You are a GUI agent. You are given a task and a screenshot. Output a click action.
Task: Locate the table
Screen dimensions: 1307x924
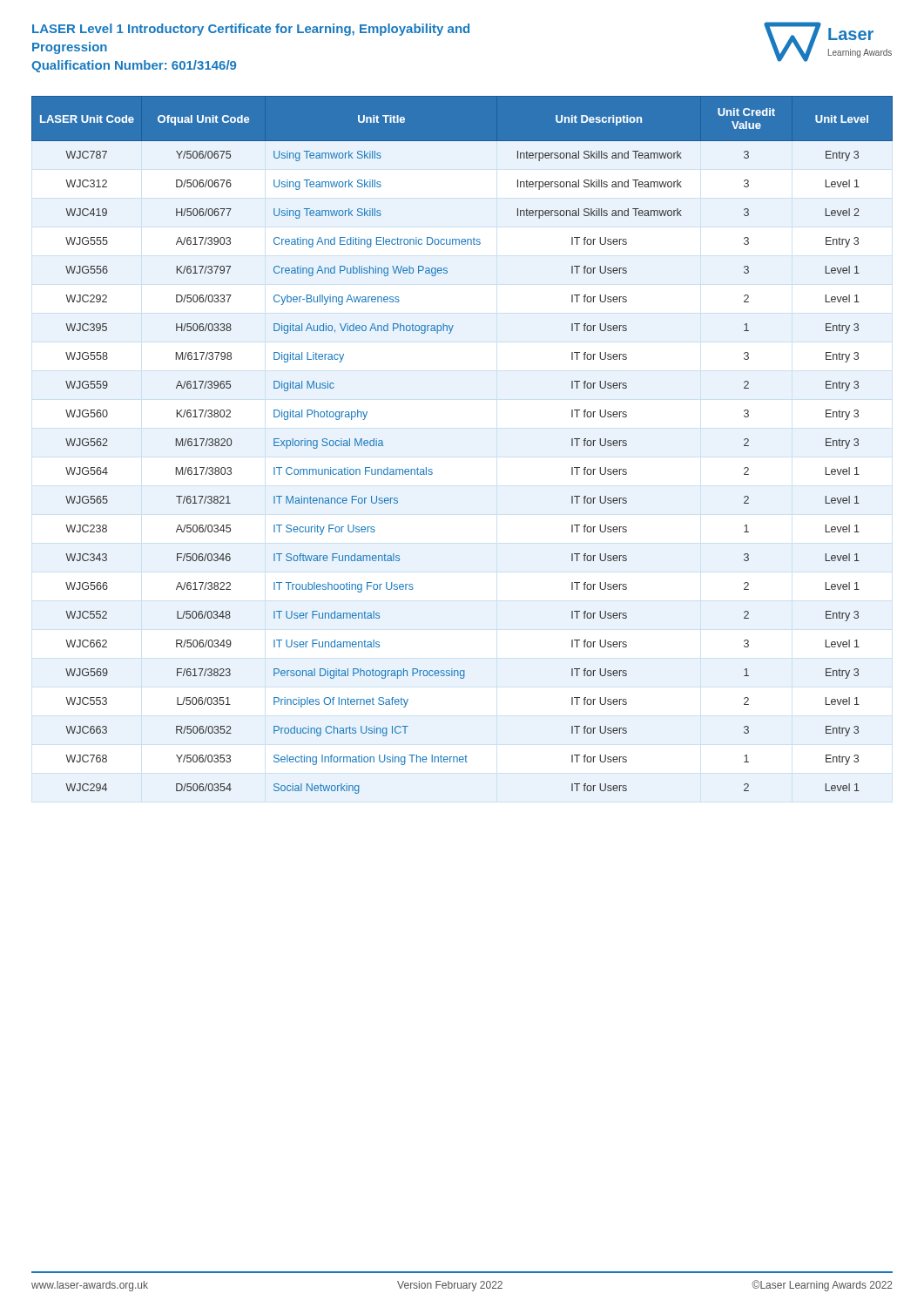pos(462,449)
